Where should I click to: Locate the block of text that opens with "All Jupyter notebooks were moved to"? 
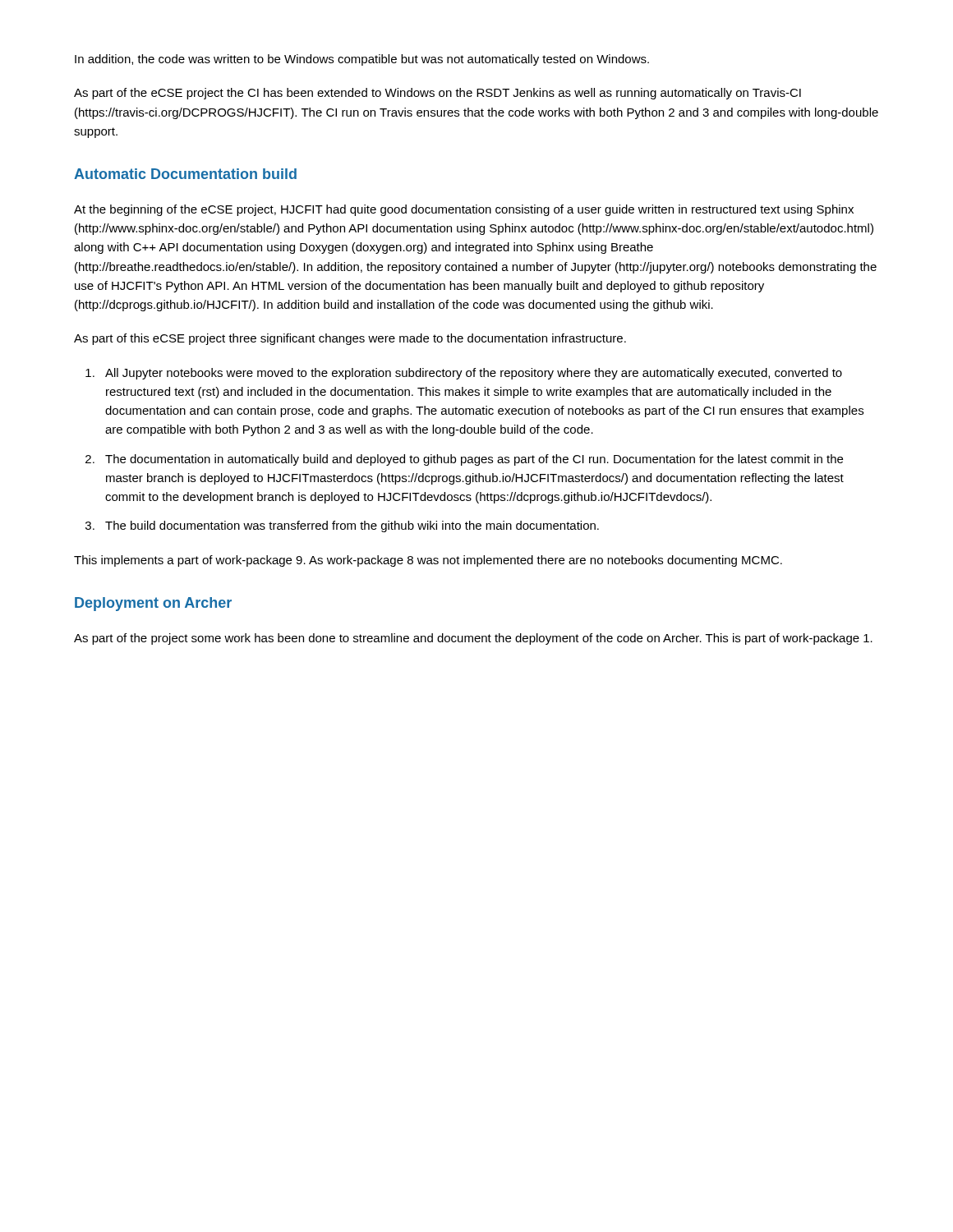(x=485, y=401)
